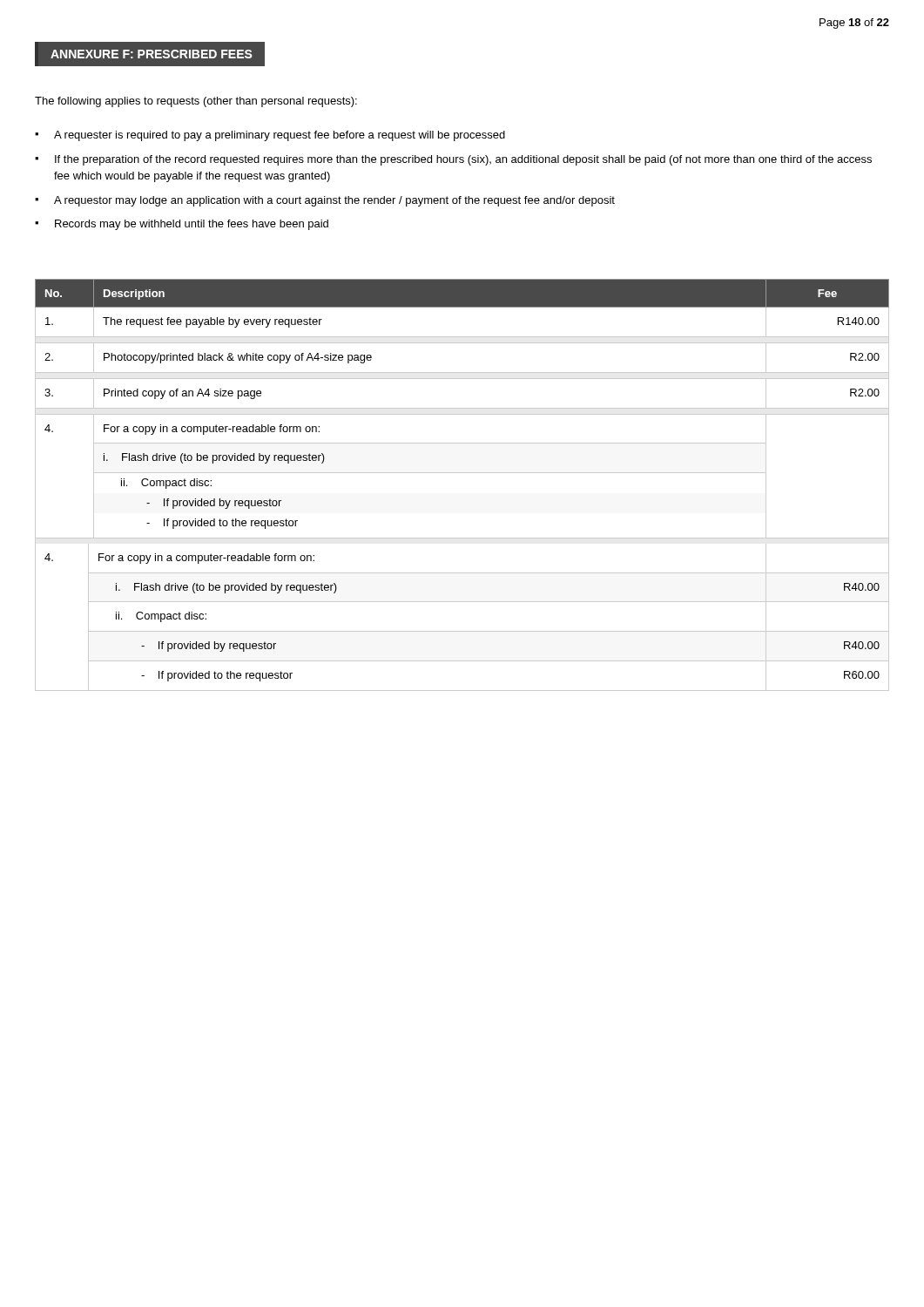Click on the section header that says "ANNEXURE F: PRESCRIBED"
The image size is (924, 1307).
pos(151,54)
